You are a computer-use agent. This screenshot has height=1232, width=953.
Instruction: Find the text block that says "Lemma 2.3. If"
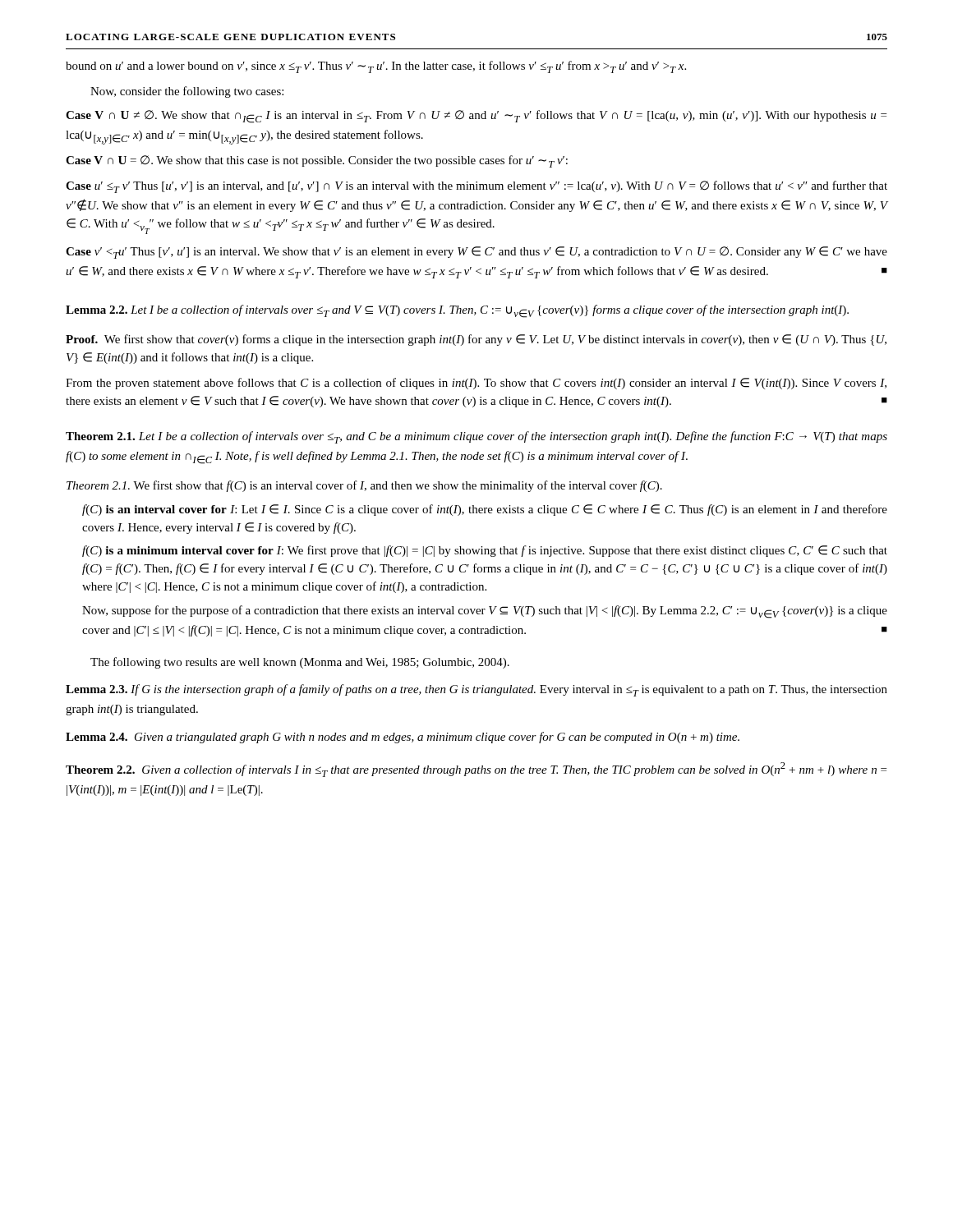pyautogui.click(x=476, y=700)
